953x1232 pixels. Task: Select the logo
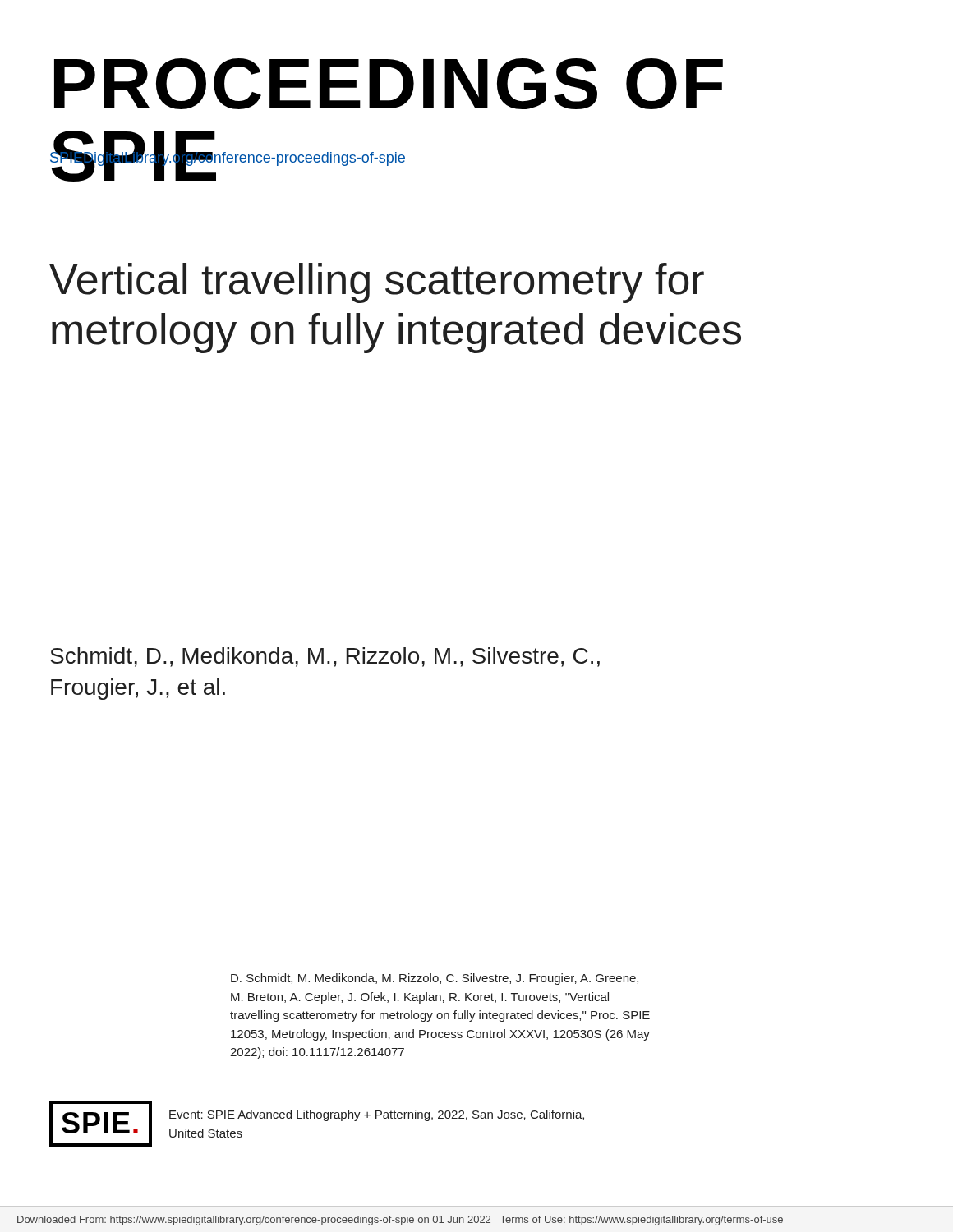[x=109, y=1123]
